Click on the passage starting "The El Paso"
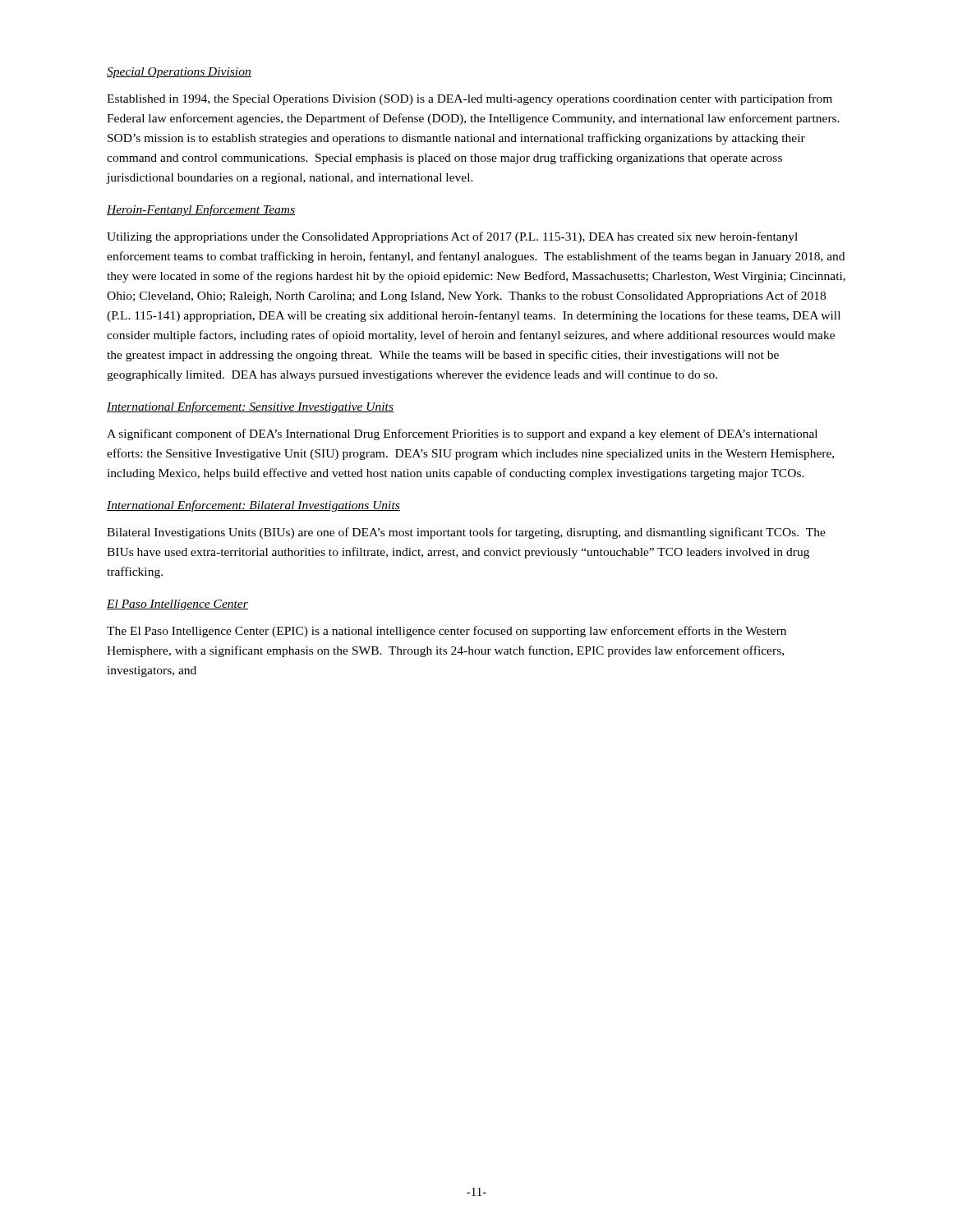 447,650
